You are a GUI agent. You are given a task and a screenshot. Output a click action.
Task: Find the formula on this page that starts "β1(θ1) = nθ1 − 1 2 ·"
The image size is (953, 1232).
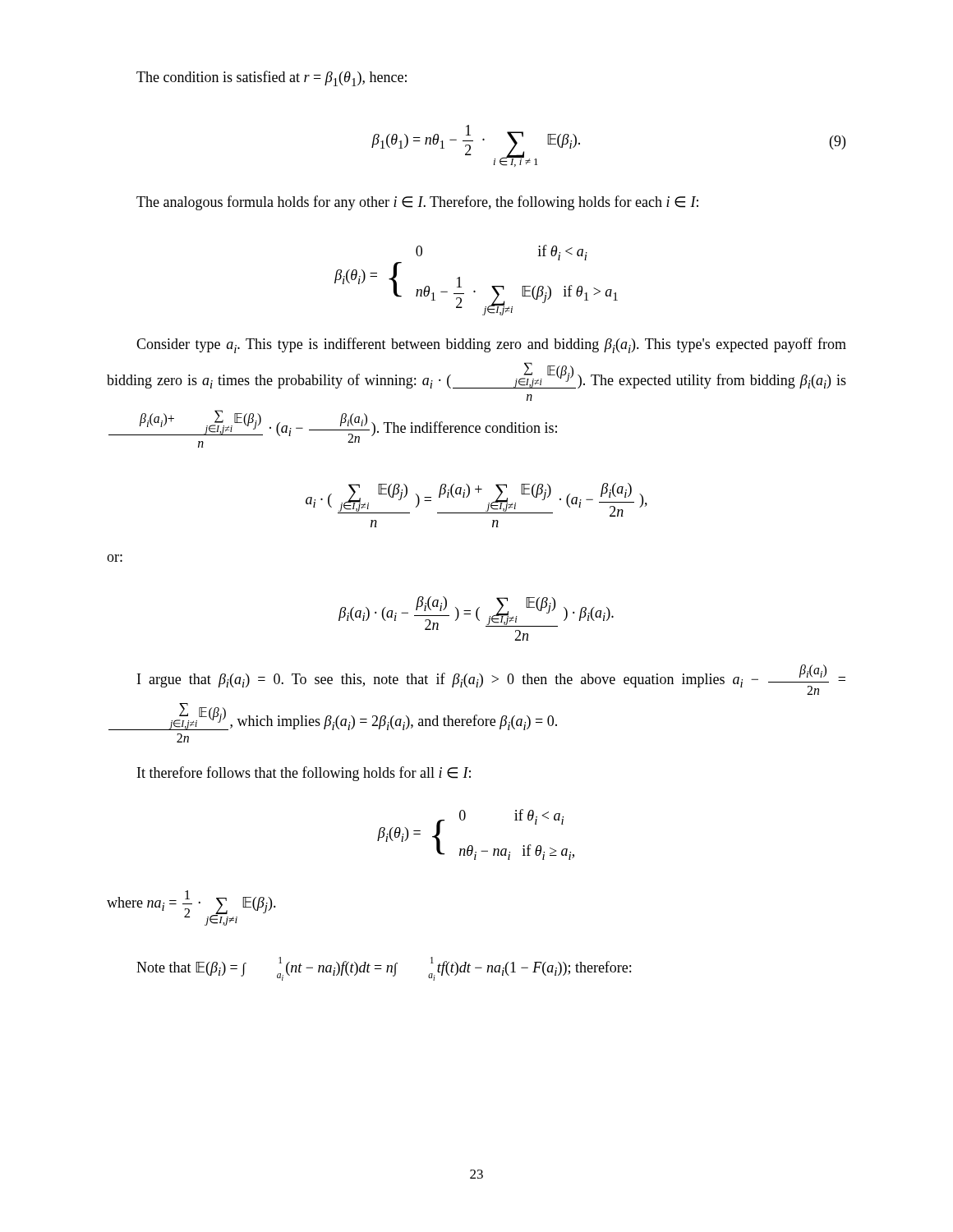click(x=468, y=145)
